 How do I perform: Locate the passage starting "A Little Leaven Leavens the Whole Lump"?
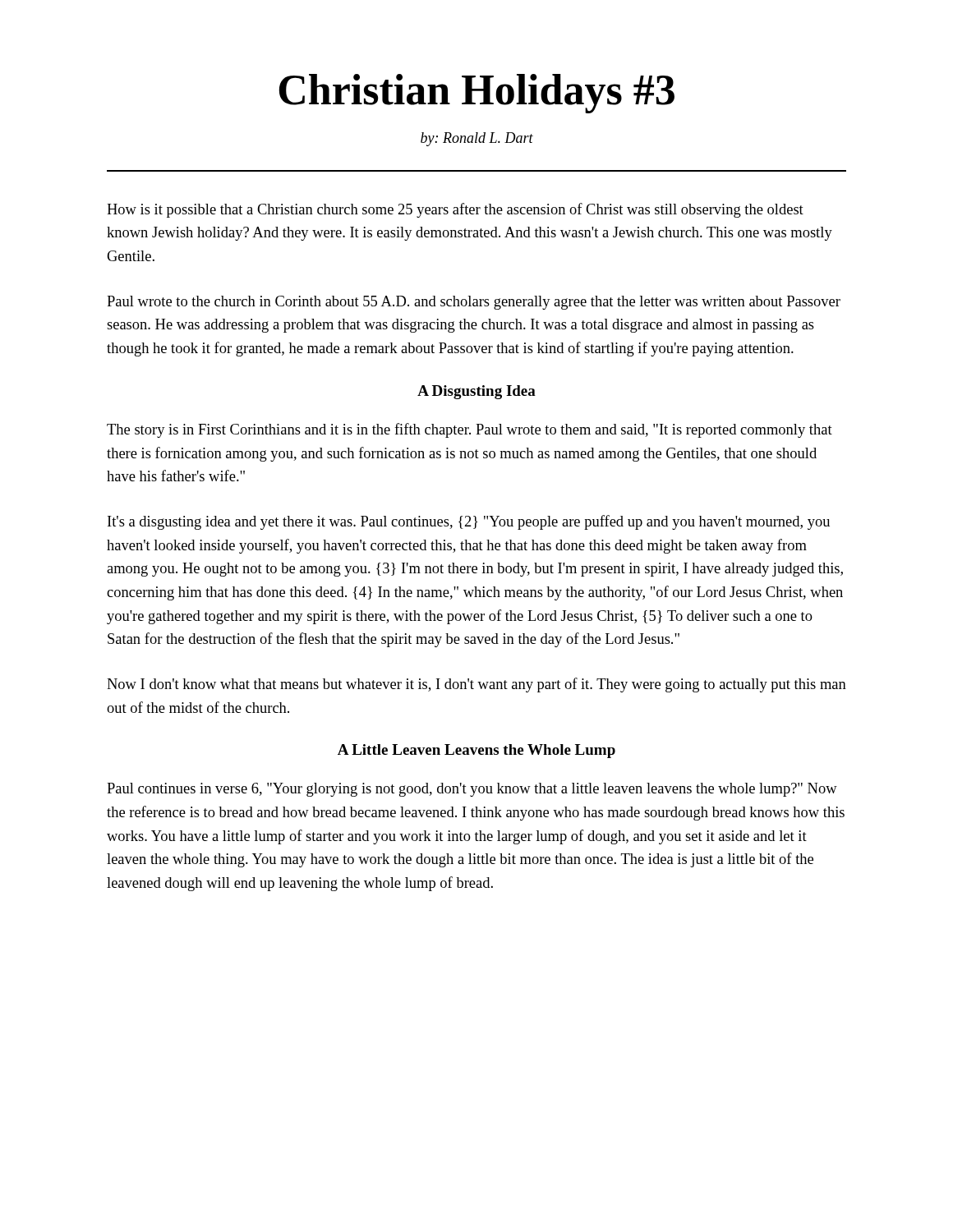pos(476,750)
